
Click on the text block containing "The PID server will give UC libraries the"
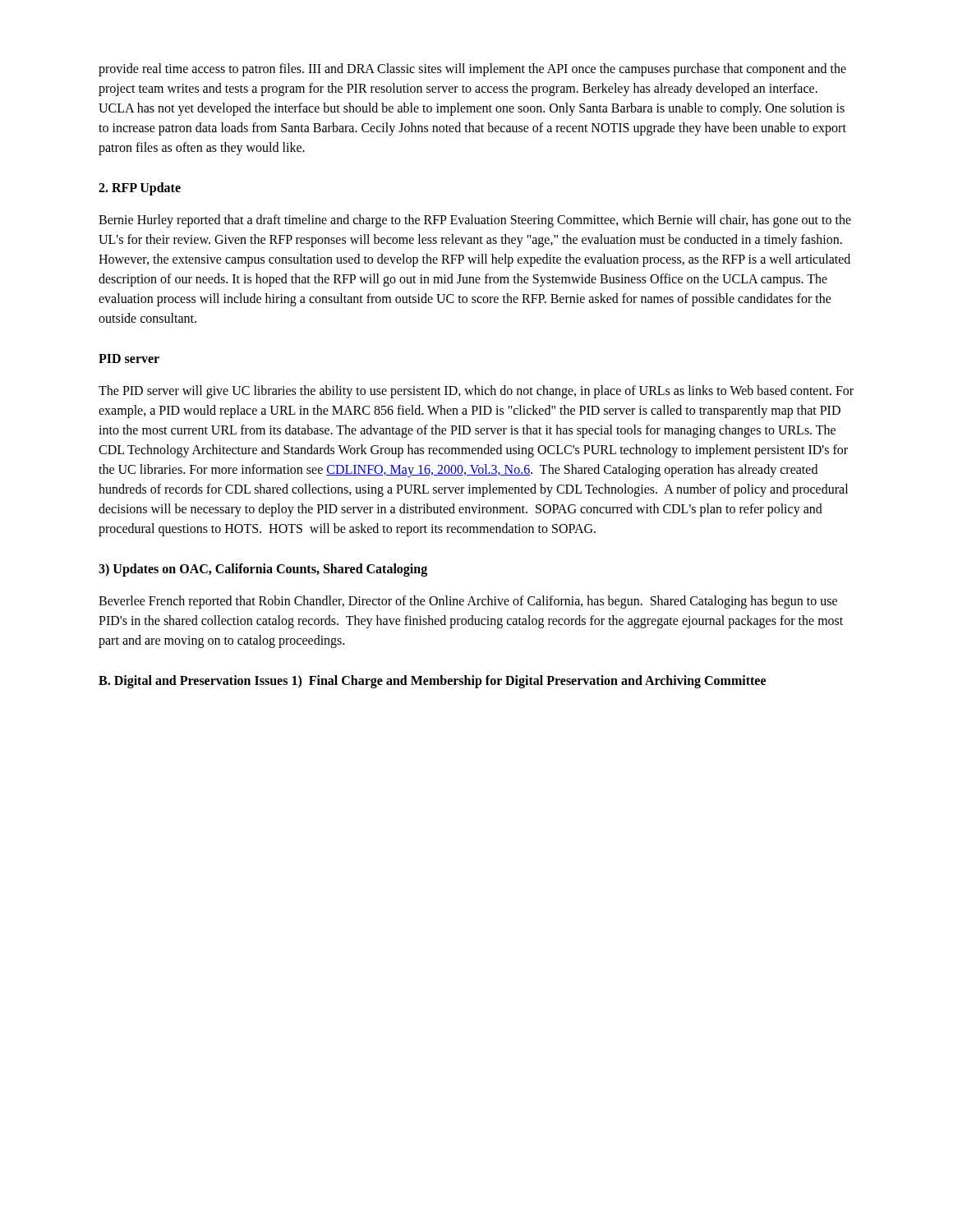pyautogui.click(x=476, y=460)
